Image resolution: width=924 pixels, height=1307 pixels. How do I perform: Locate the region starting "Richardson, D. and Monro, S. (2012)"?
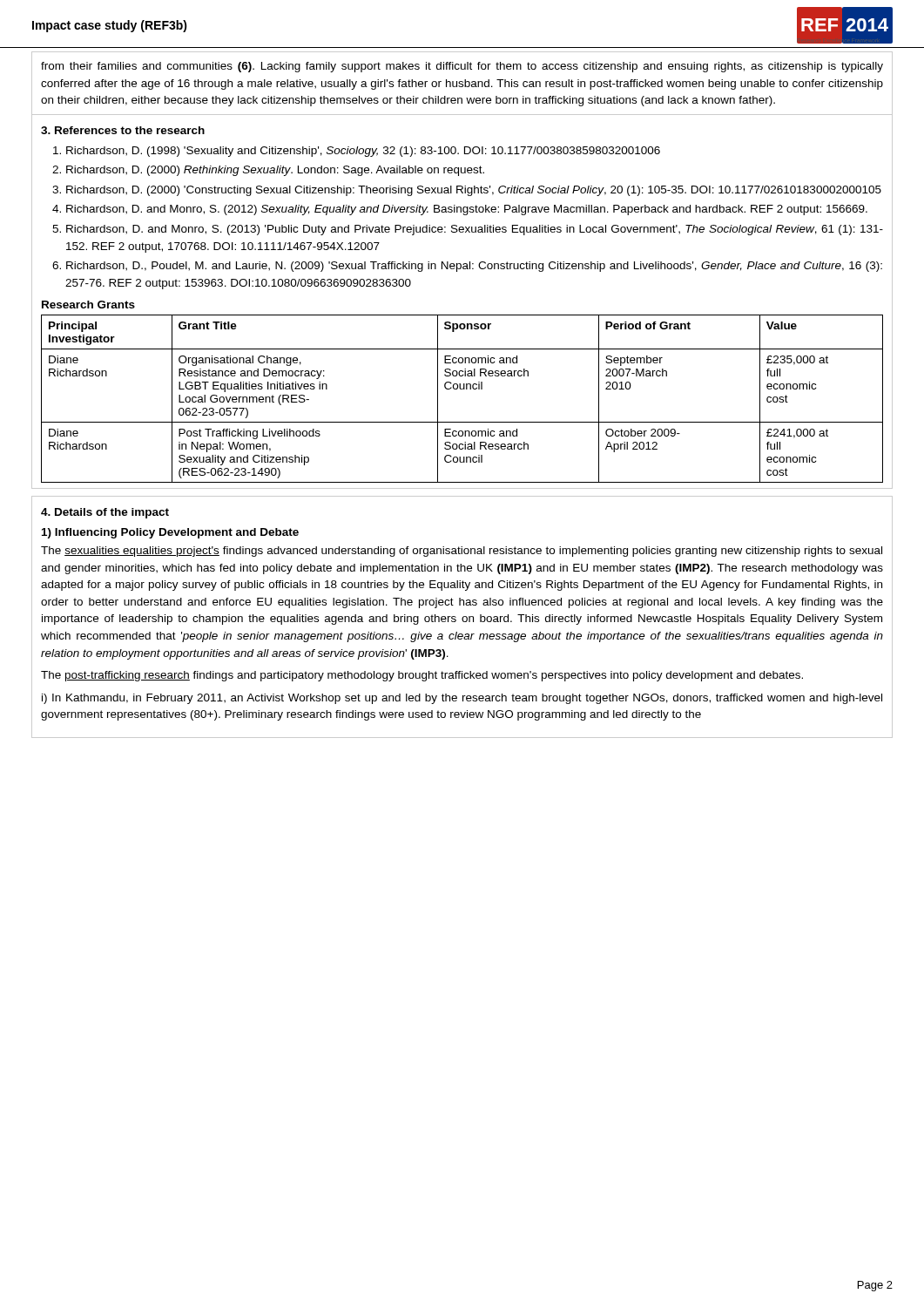467,209
